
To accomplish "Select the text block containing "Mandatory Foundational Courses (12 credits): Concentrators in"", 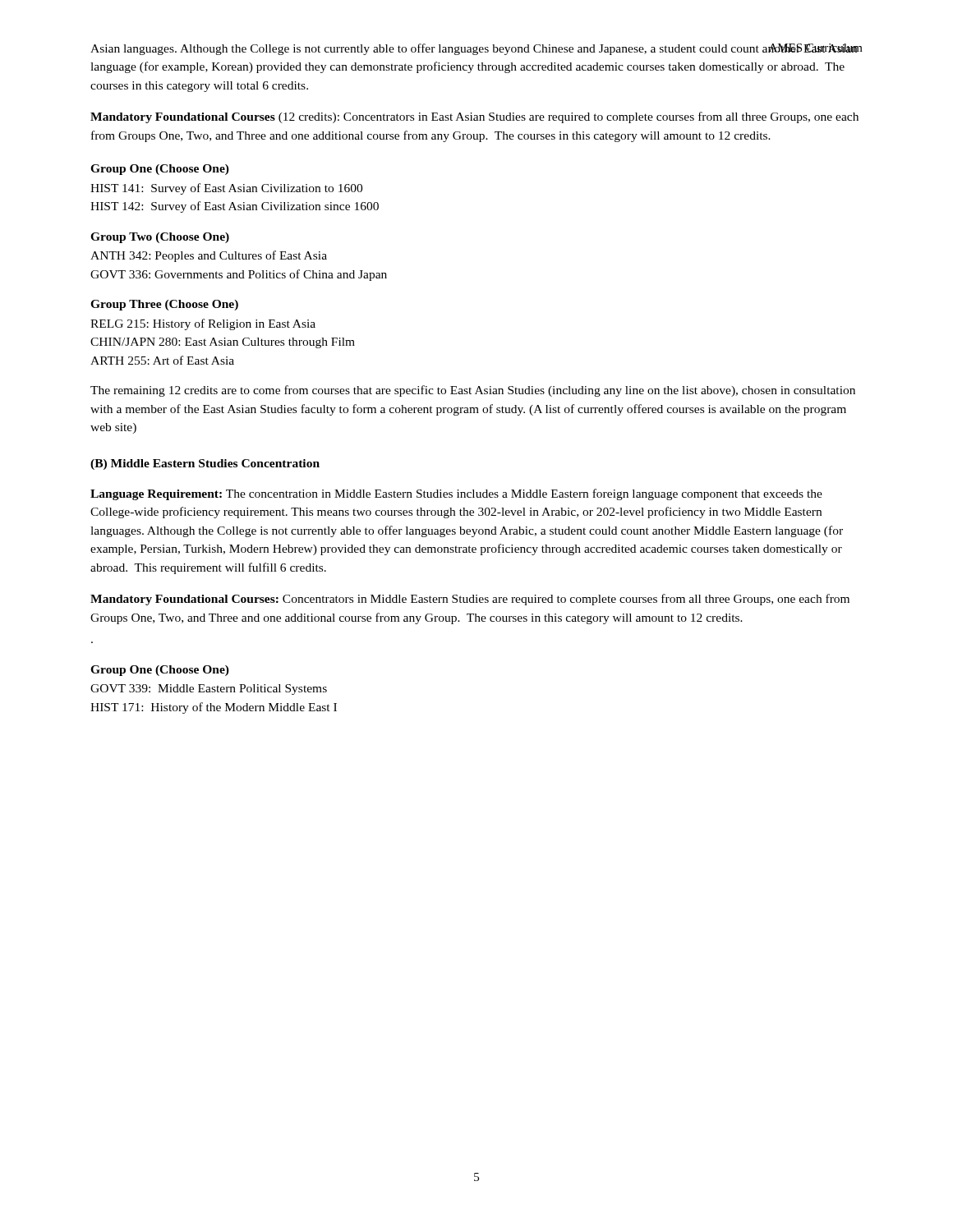I will click(x=475, y=126).
